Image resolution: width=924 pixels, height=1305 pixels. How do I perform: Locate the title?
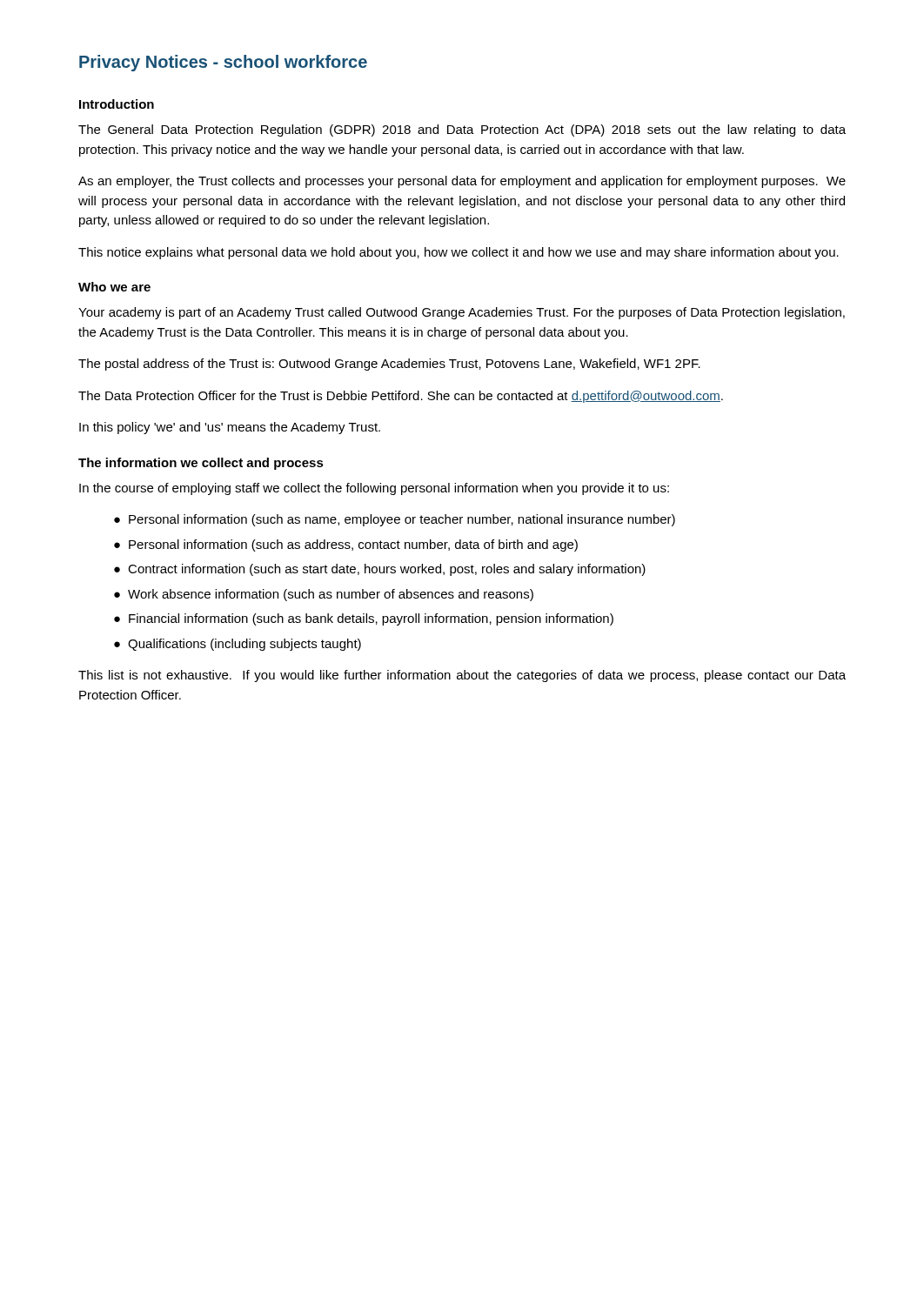tap(223, 62)
